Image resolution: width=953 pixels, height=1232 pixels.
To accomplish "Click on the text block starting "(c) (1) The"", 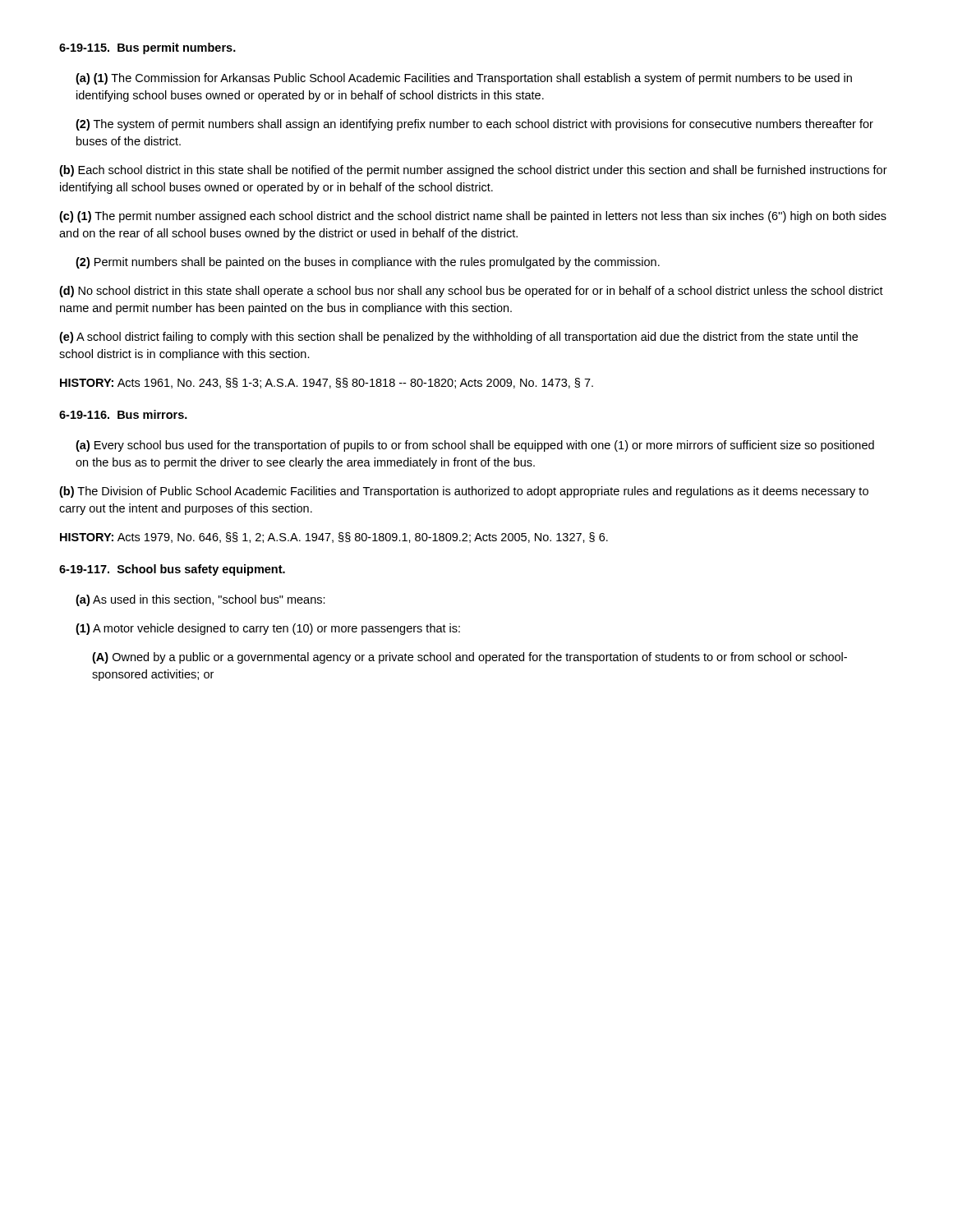I will (x=473, y=225).
